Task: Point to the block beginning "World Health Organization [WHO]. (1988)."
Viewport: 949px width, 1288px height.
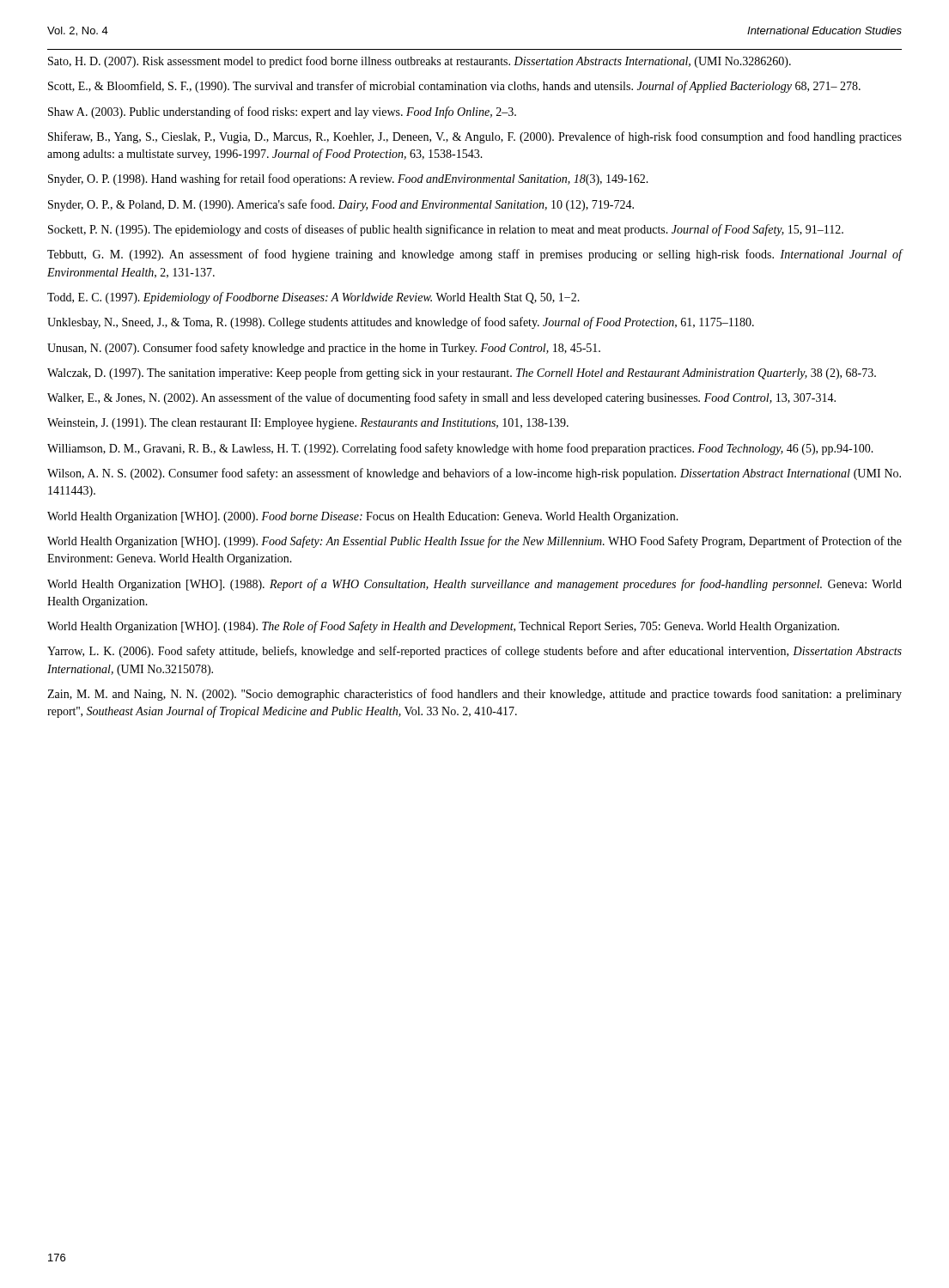Action: pyautogui.click(x=474, y=593)
